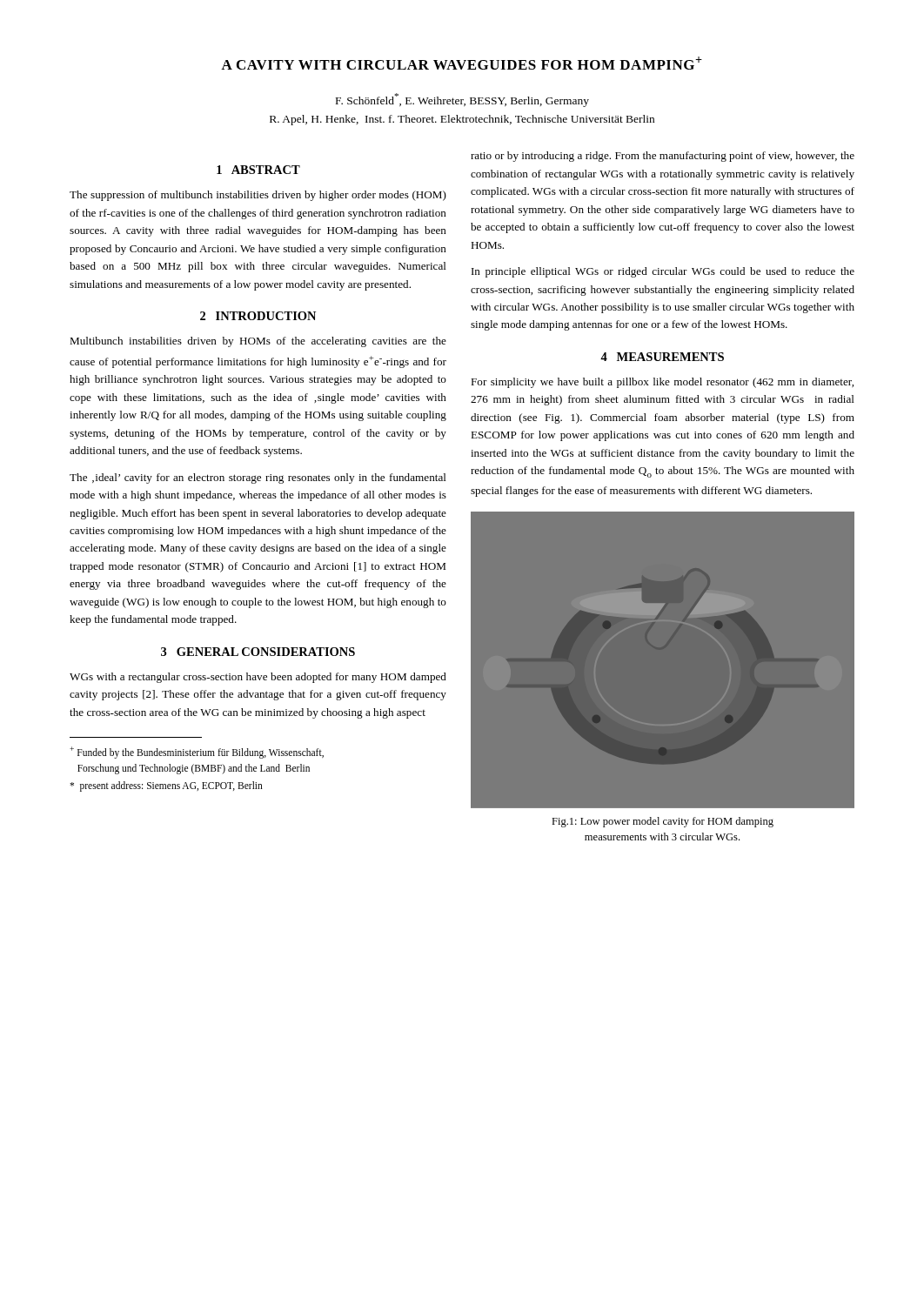
Task: Click on the section header that reads "3 GENERAL CONSIDERATIONS"
Action: click(x=258, y=651)
